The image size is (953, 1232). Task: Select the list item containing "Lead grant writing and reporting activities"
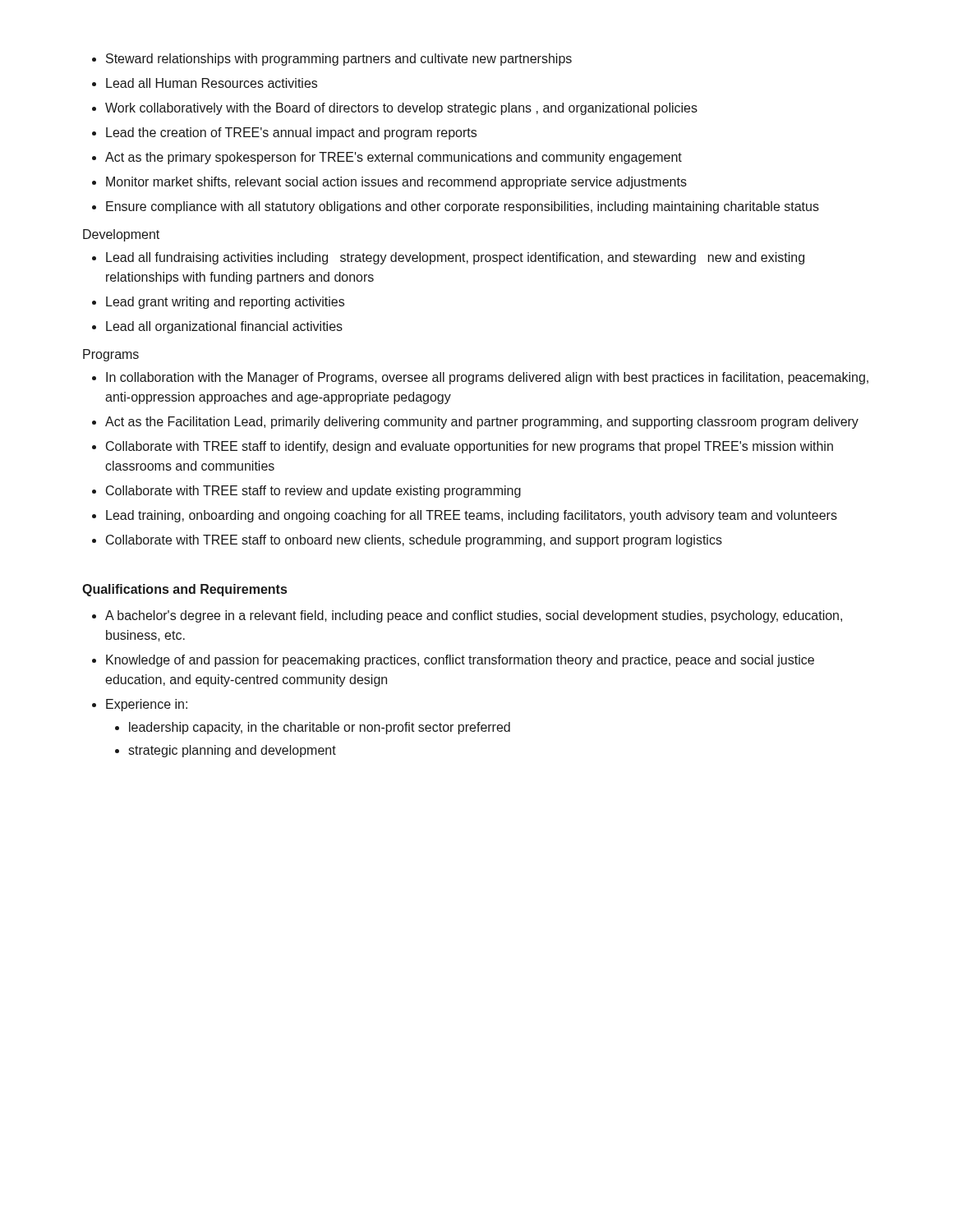tap(225, 302)
